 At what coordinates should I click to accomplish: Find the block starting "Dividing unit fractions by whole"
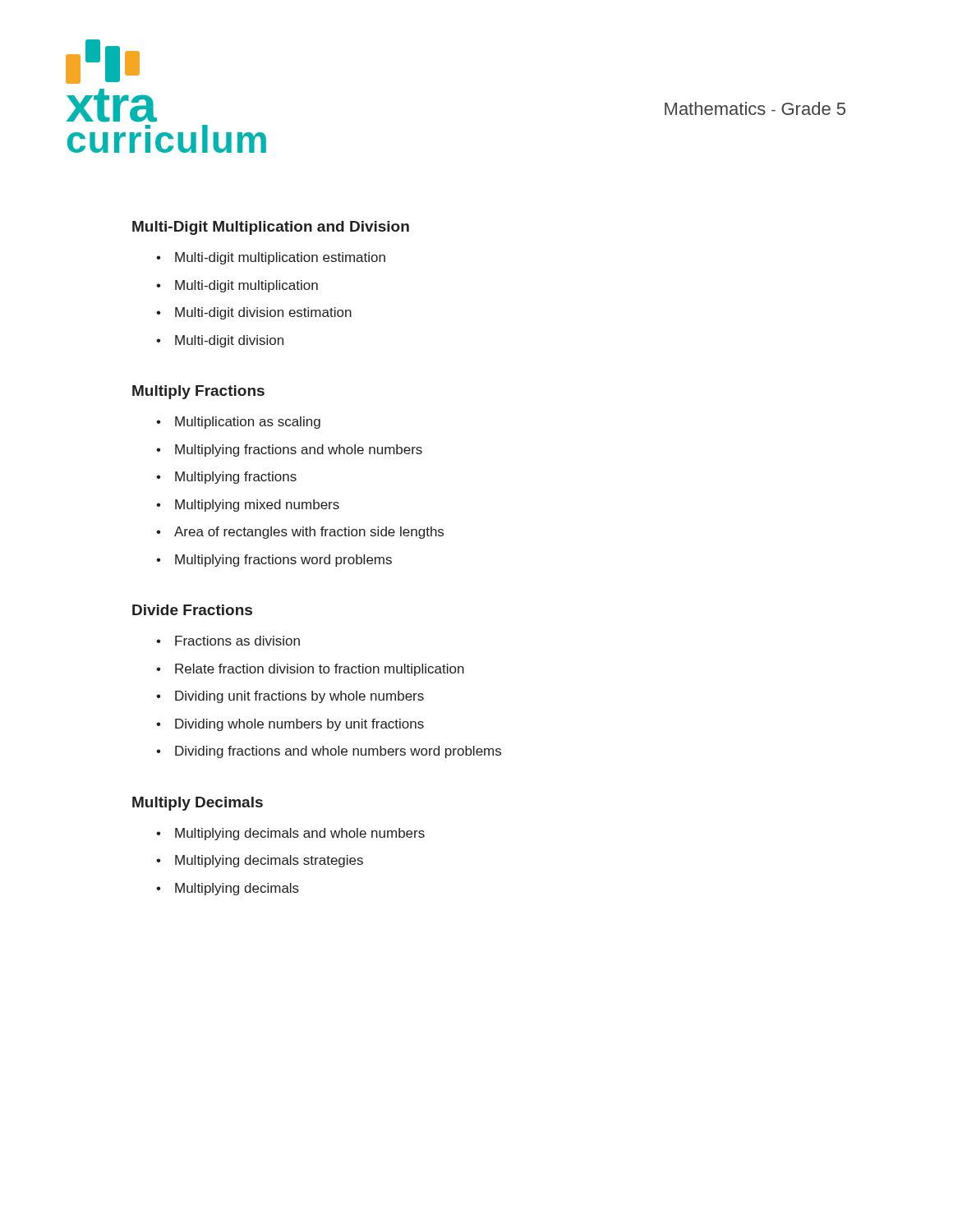(299, 696)
